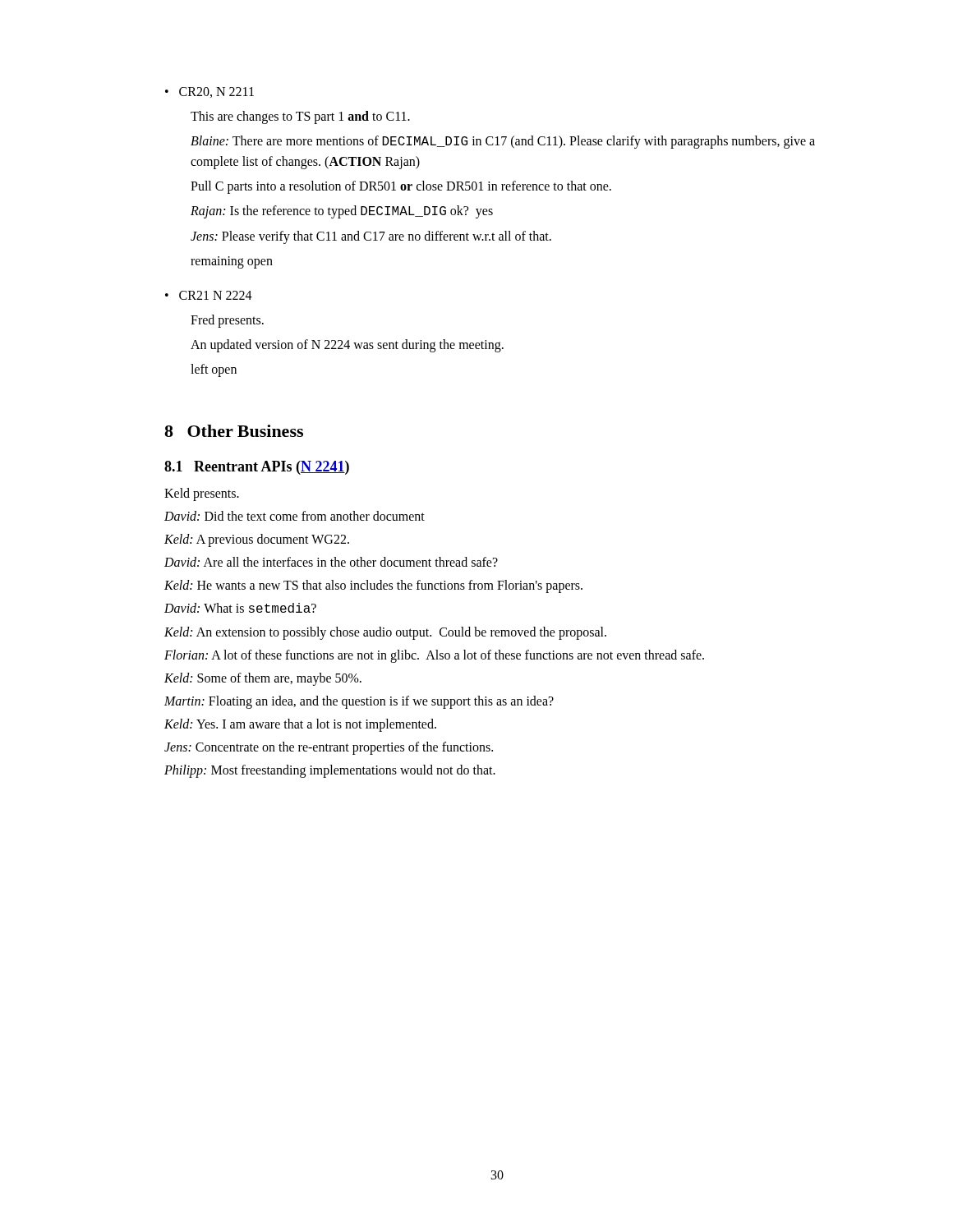
Task: Navigate to the text starting "left open"
Action: (x=214, y=369)
